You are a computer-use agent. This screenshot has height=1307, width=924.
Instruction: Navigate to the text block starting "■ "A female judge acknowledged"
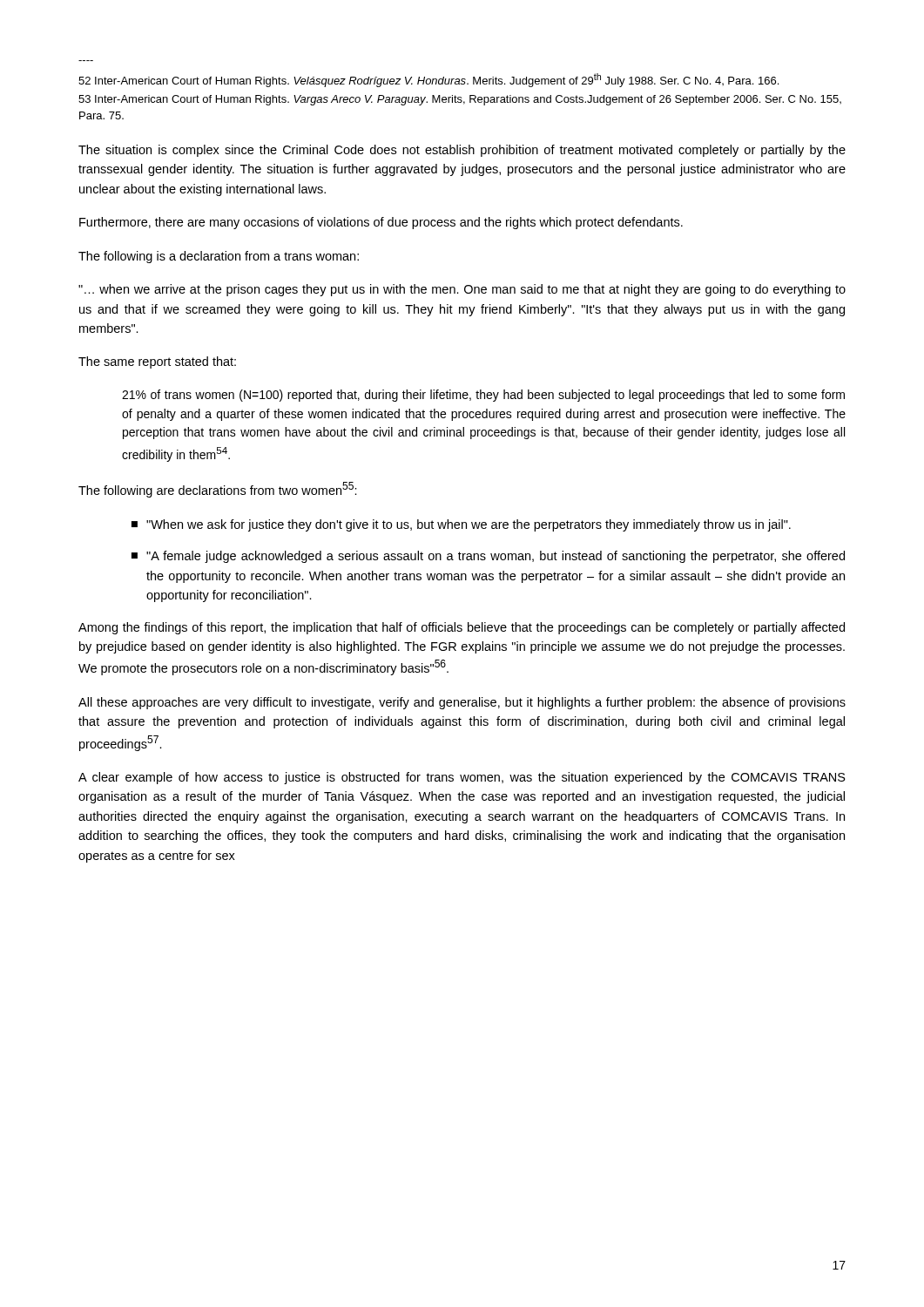[x=488, y=576]
